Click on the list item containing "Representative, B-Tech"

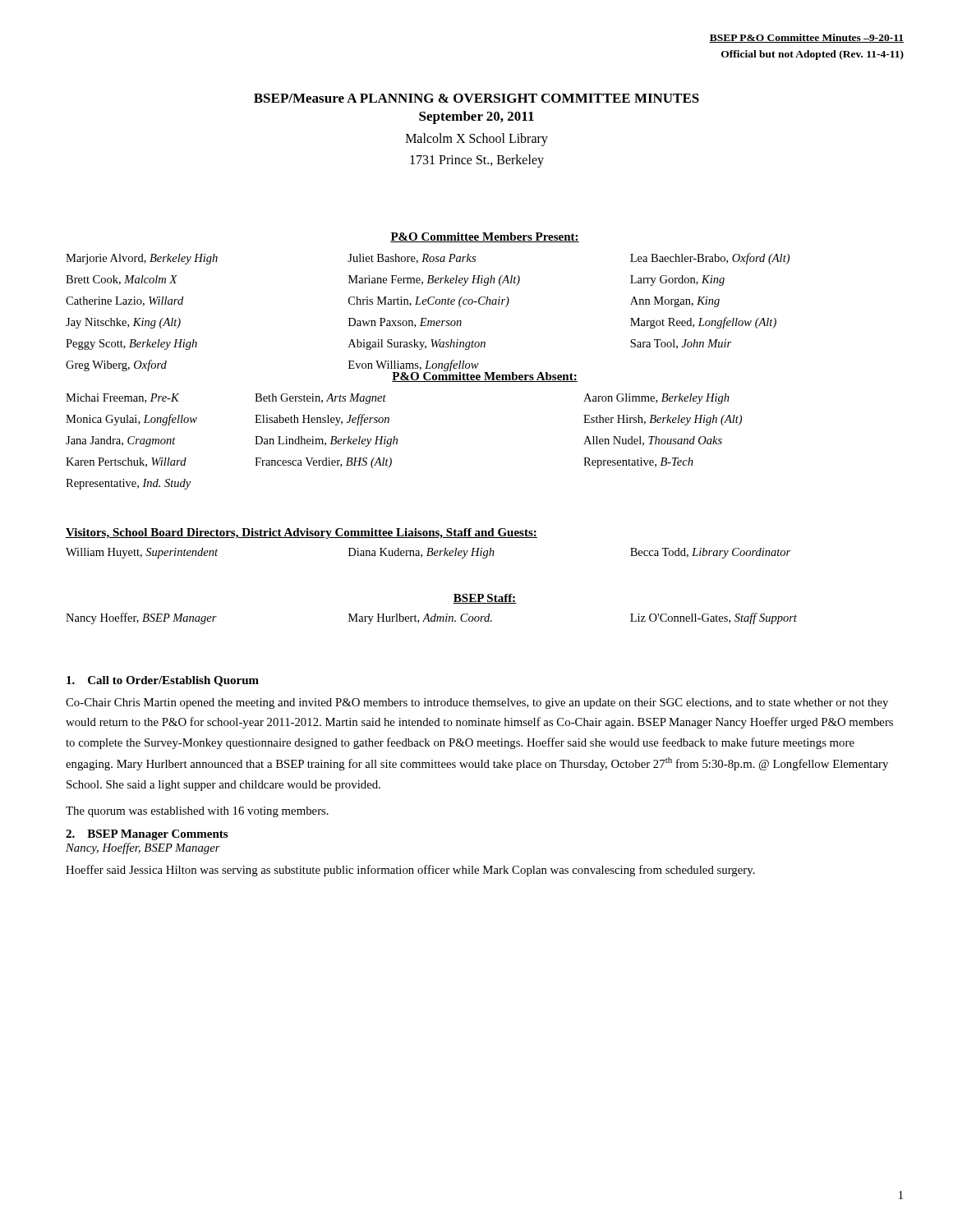pyautogui.click(x=638, y=461)
